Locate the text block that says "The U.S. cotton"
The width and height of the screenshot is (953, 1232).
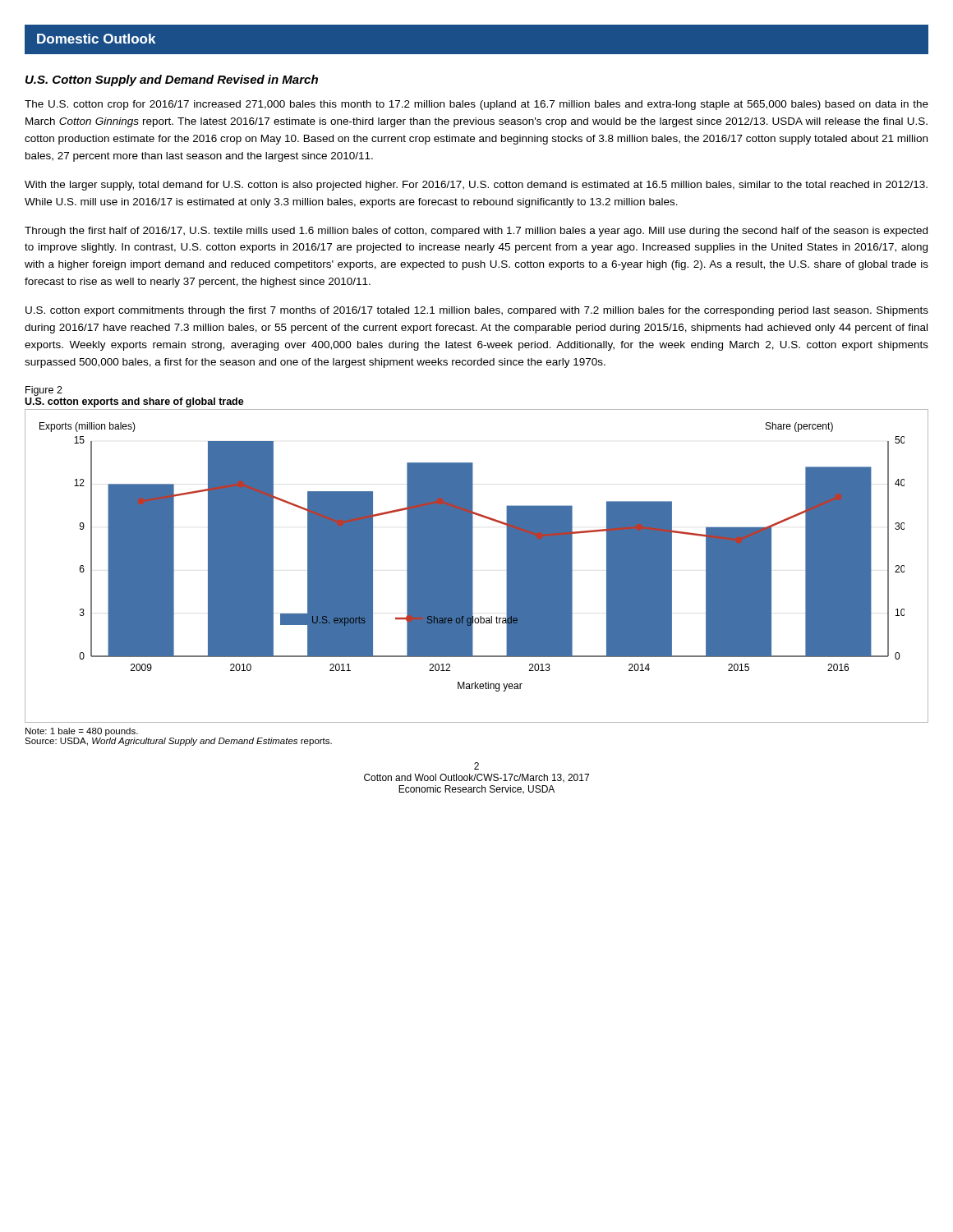pyautogui.click(x=476, y=130)
